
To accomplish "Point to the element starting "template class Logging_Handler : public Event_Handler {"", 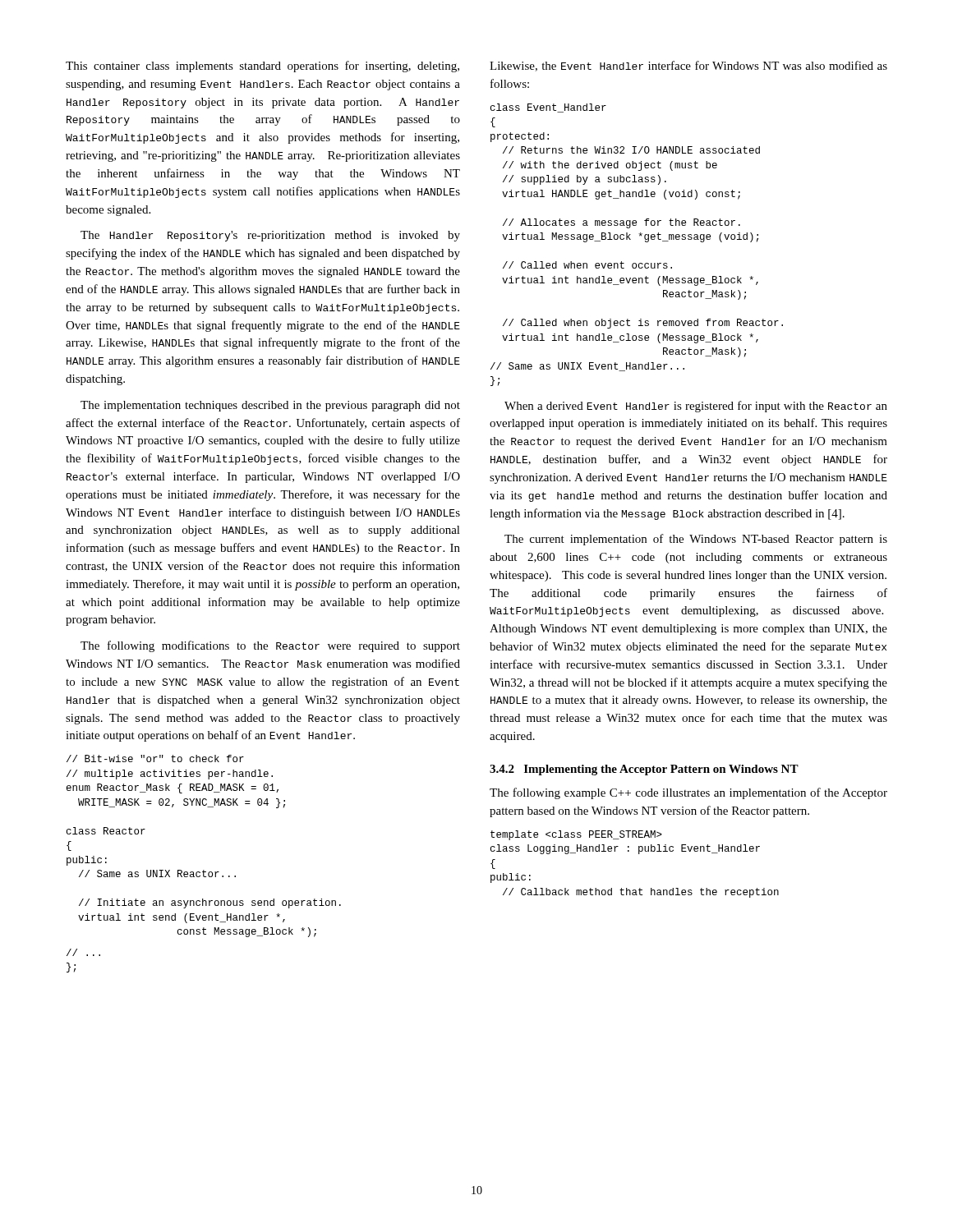I will coord(576,835).
